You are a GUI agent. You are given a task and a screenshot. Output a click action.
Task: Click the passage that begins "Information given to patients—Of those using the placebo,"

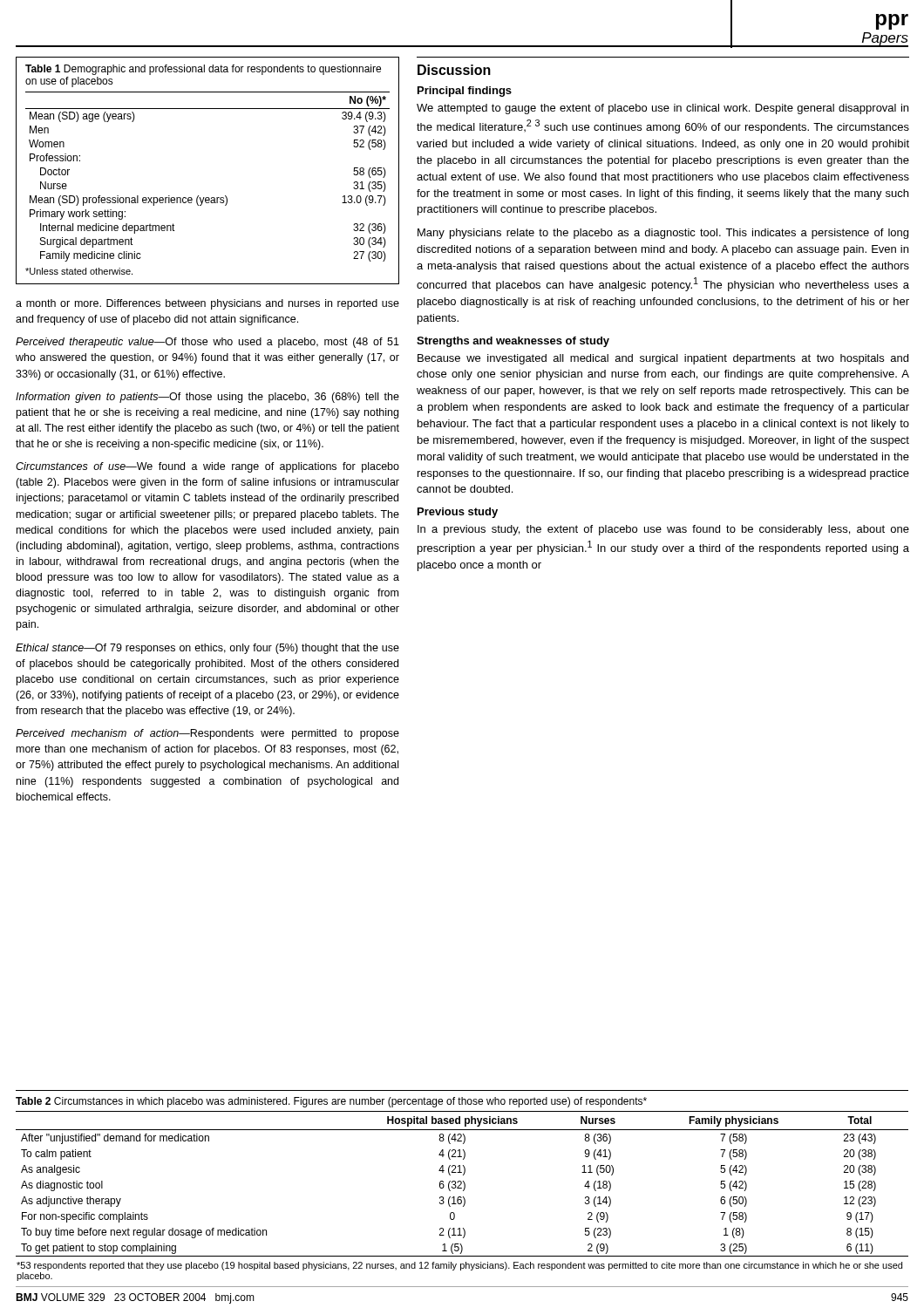pyautogui.click(x=207, y=420)
